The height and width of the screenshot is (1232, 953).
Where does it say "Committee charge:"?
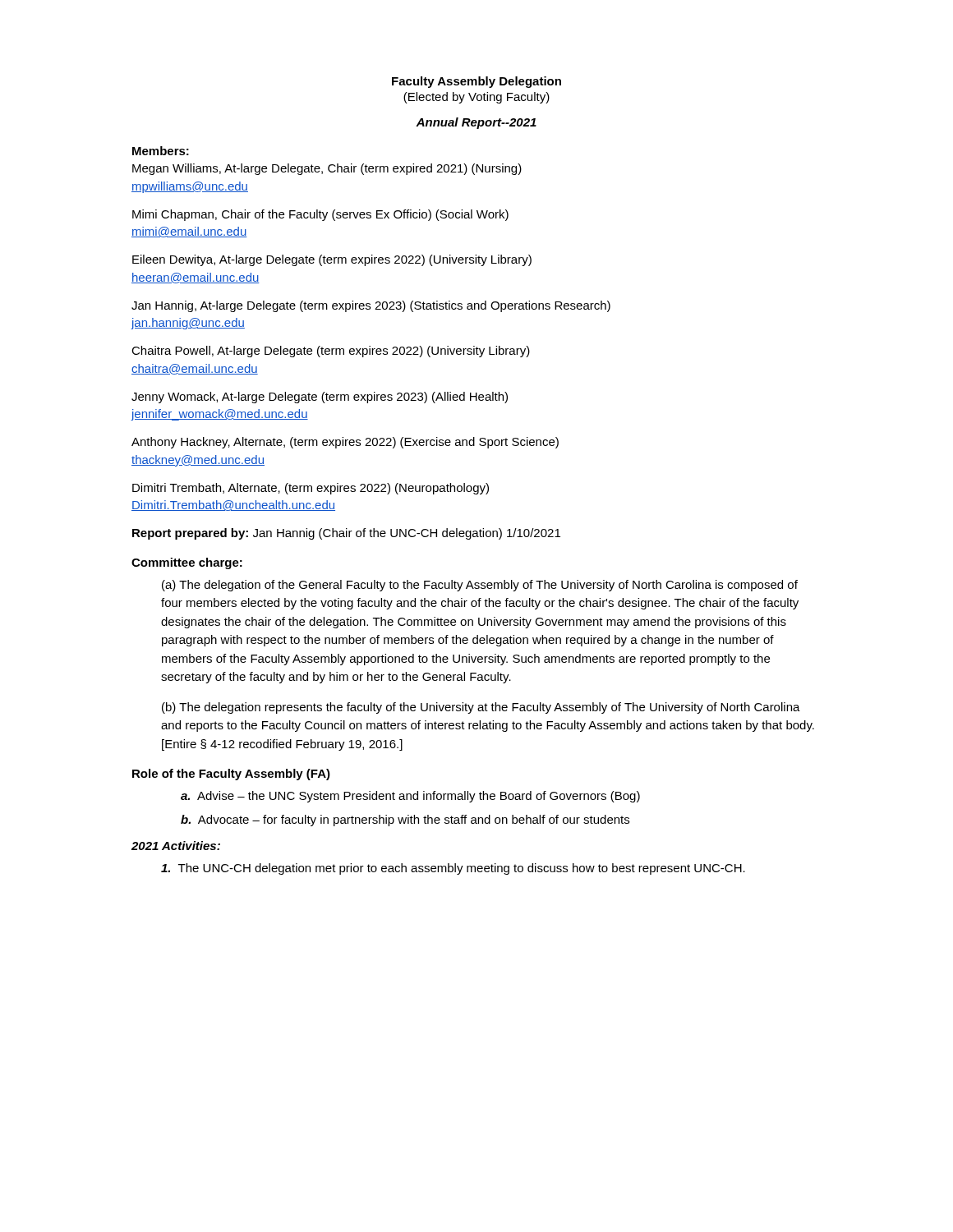tap(187, 562)
